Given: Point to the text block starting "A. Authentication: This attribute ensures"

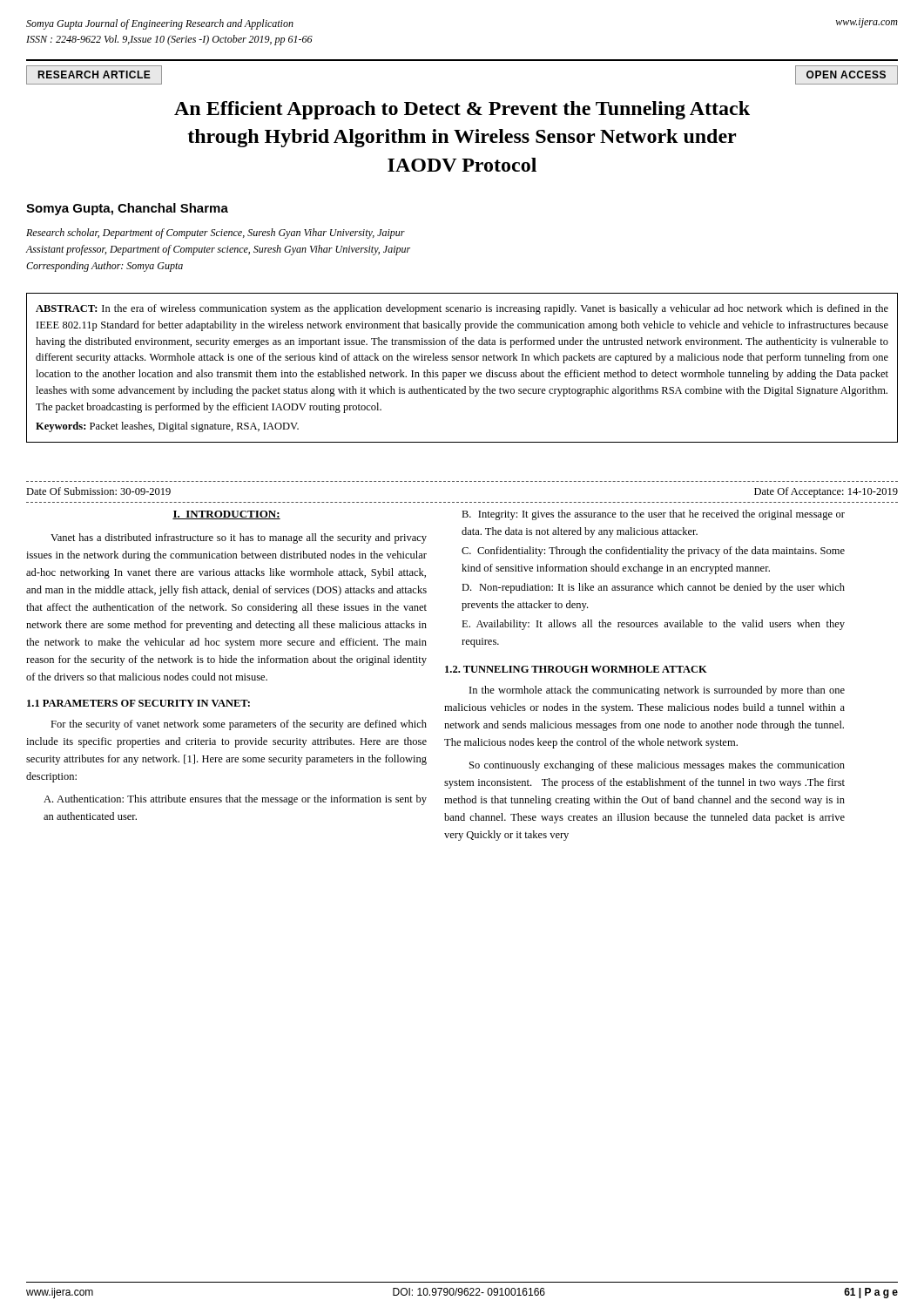Looking at the screenshot, I should coord(235,808).
